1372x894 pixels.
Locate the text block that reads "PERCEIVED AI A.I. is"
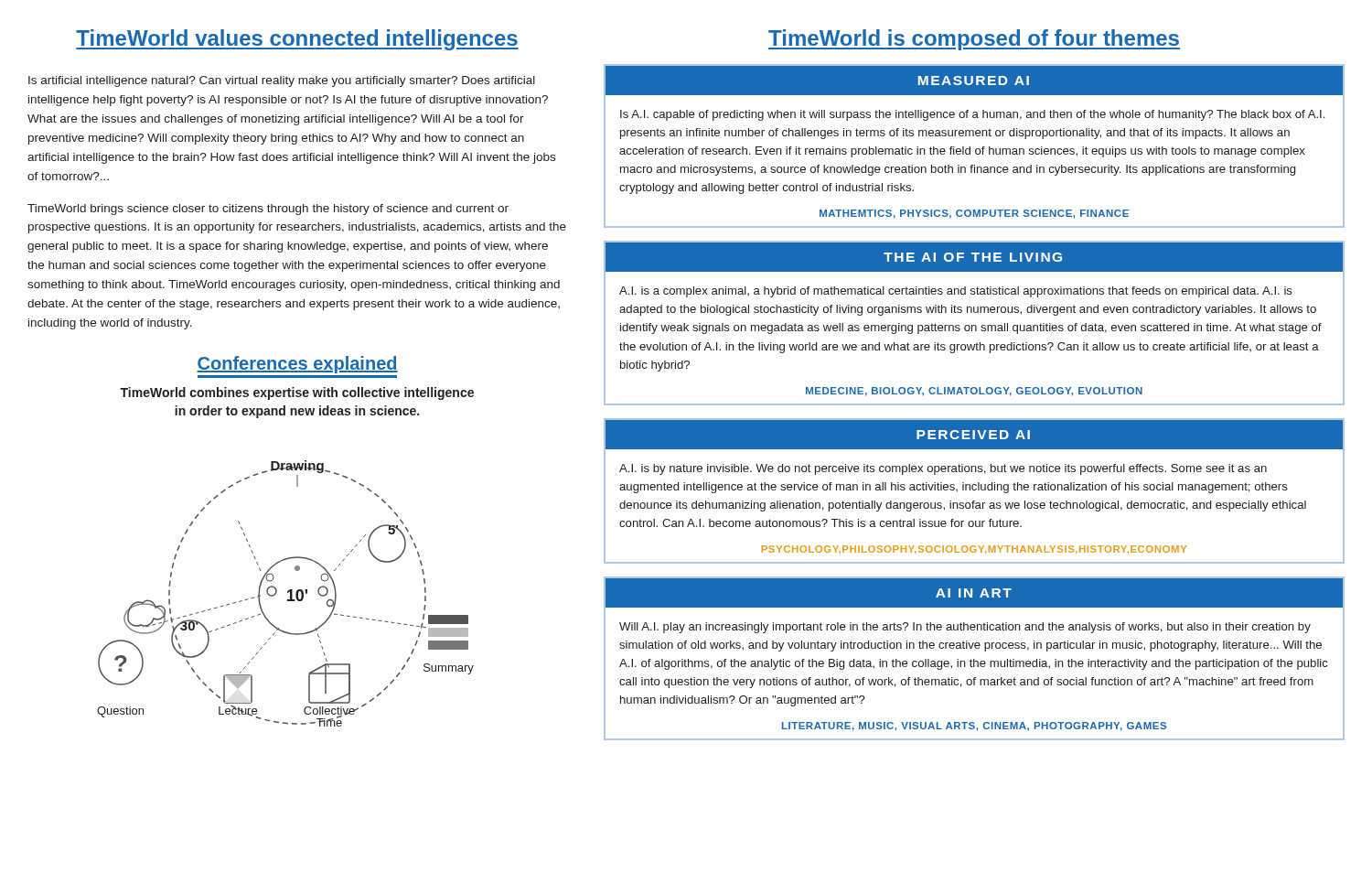coord(974,491)
